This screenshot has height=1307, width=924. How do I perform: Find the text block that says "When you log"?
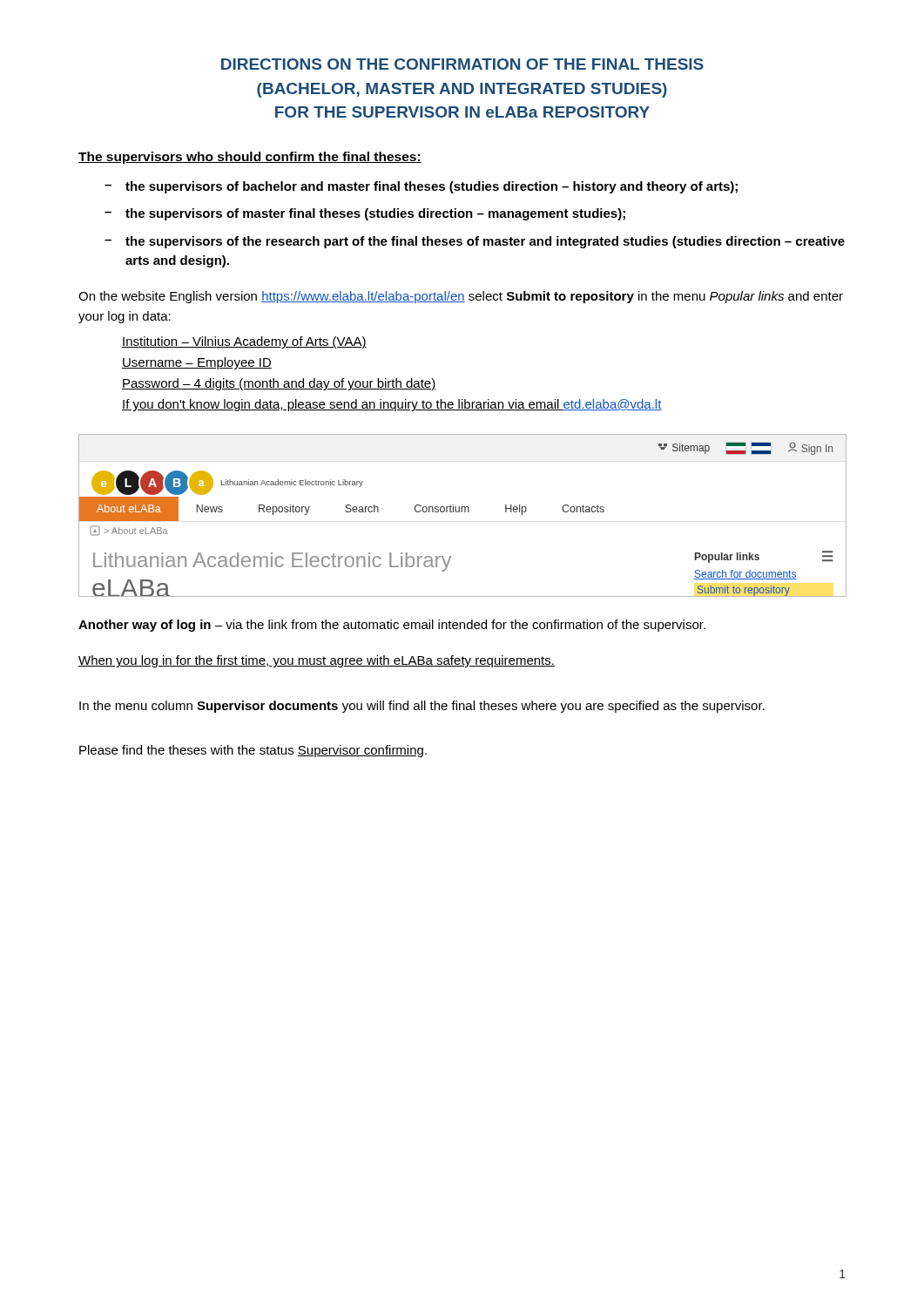pos(462,660)
